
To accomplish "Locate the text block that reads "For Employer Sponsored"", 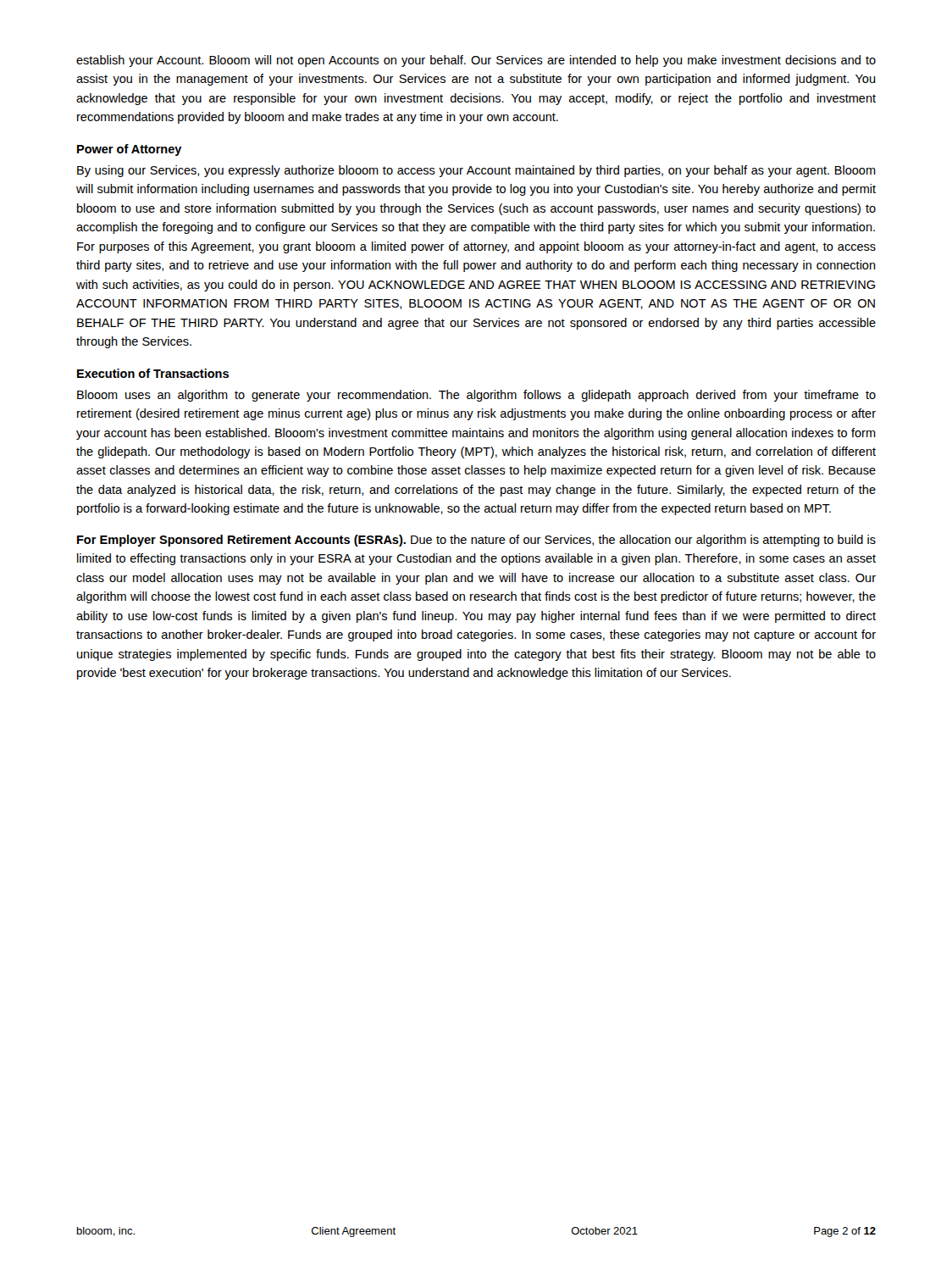I will pyautogui.click(x=476, y=606).
